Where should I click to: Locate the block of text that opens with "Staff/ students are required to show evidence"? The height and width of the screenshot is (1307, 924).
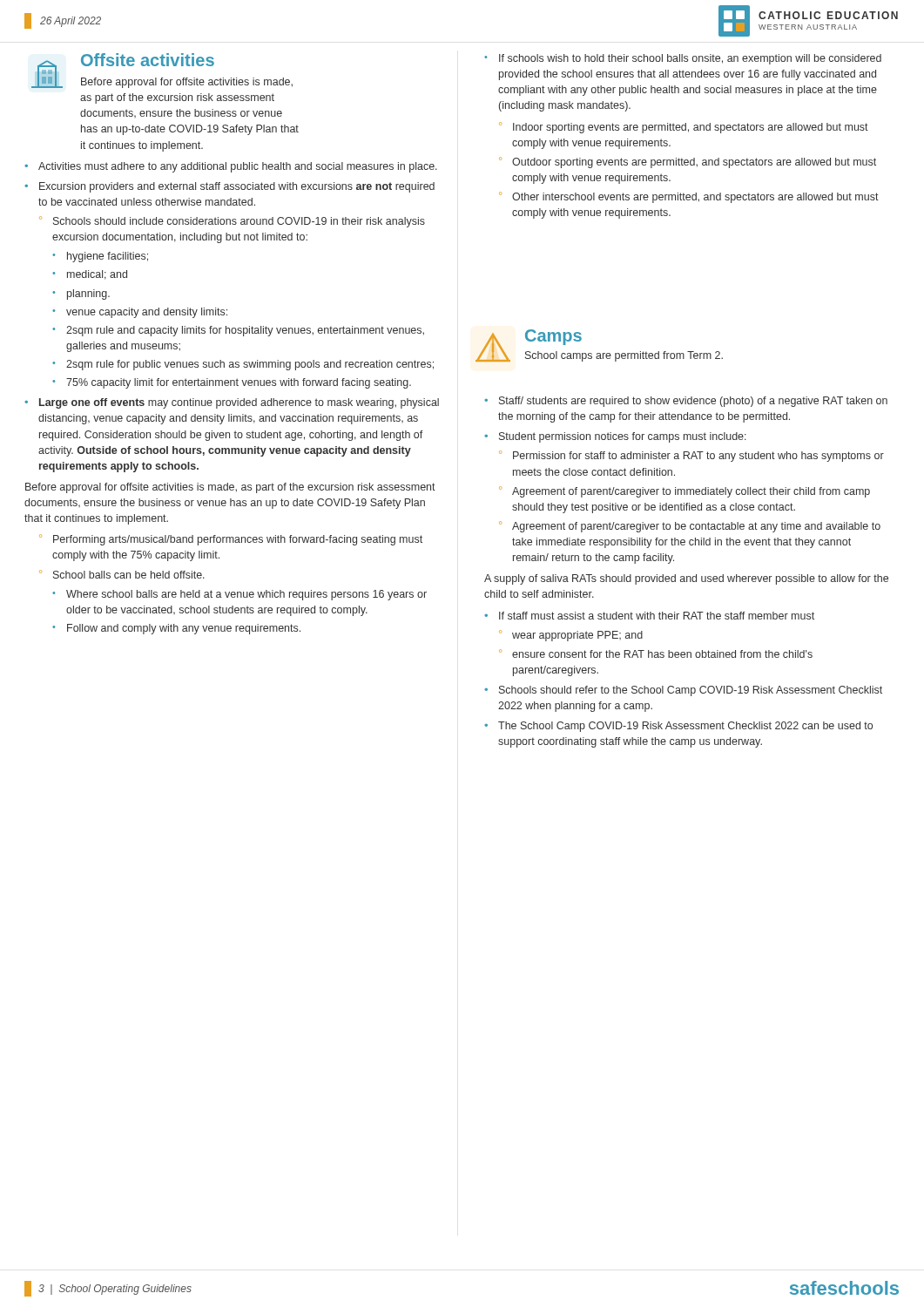coord(687,571)
